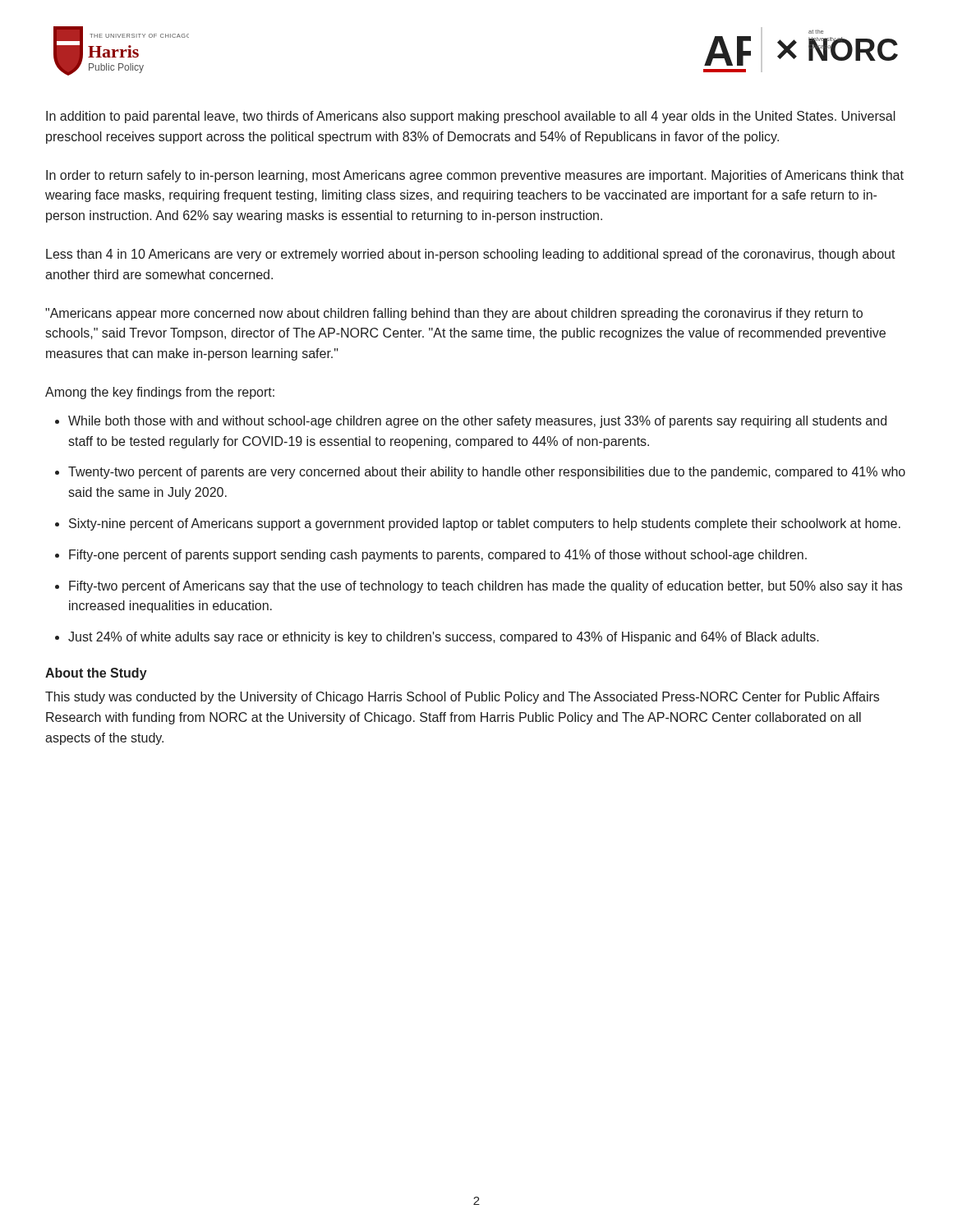Find the block on this page that starts "This study was conducted by the University"
The image size is (953, 1232).
point(462,717)
